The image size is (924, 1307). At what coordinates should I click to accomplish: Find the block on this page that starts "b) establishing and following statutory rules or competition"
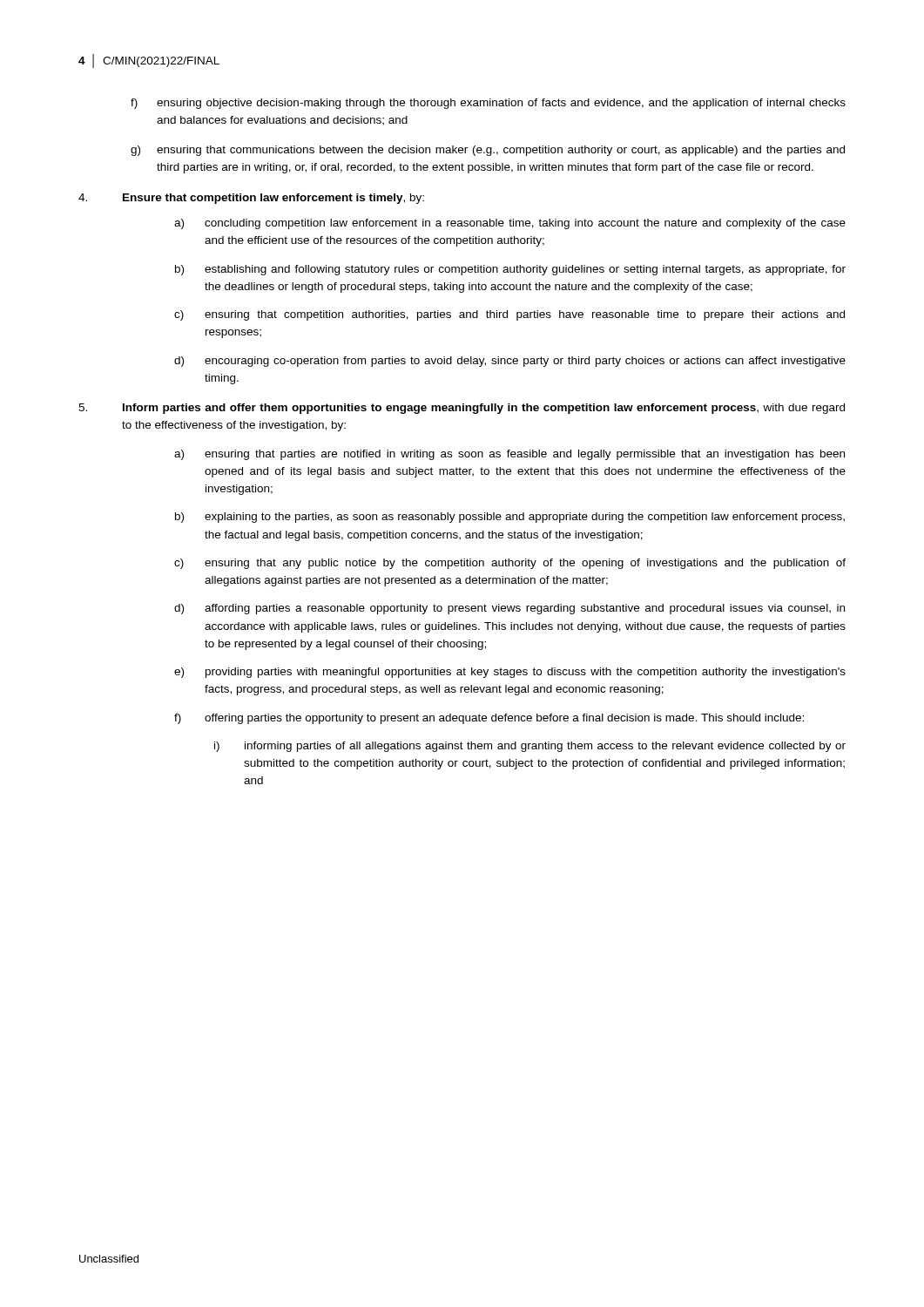510,278
